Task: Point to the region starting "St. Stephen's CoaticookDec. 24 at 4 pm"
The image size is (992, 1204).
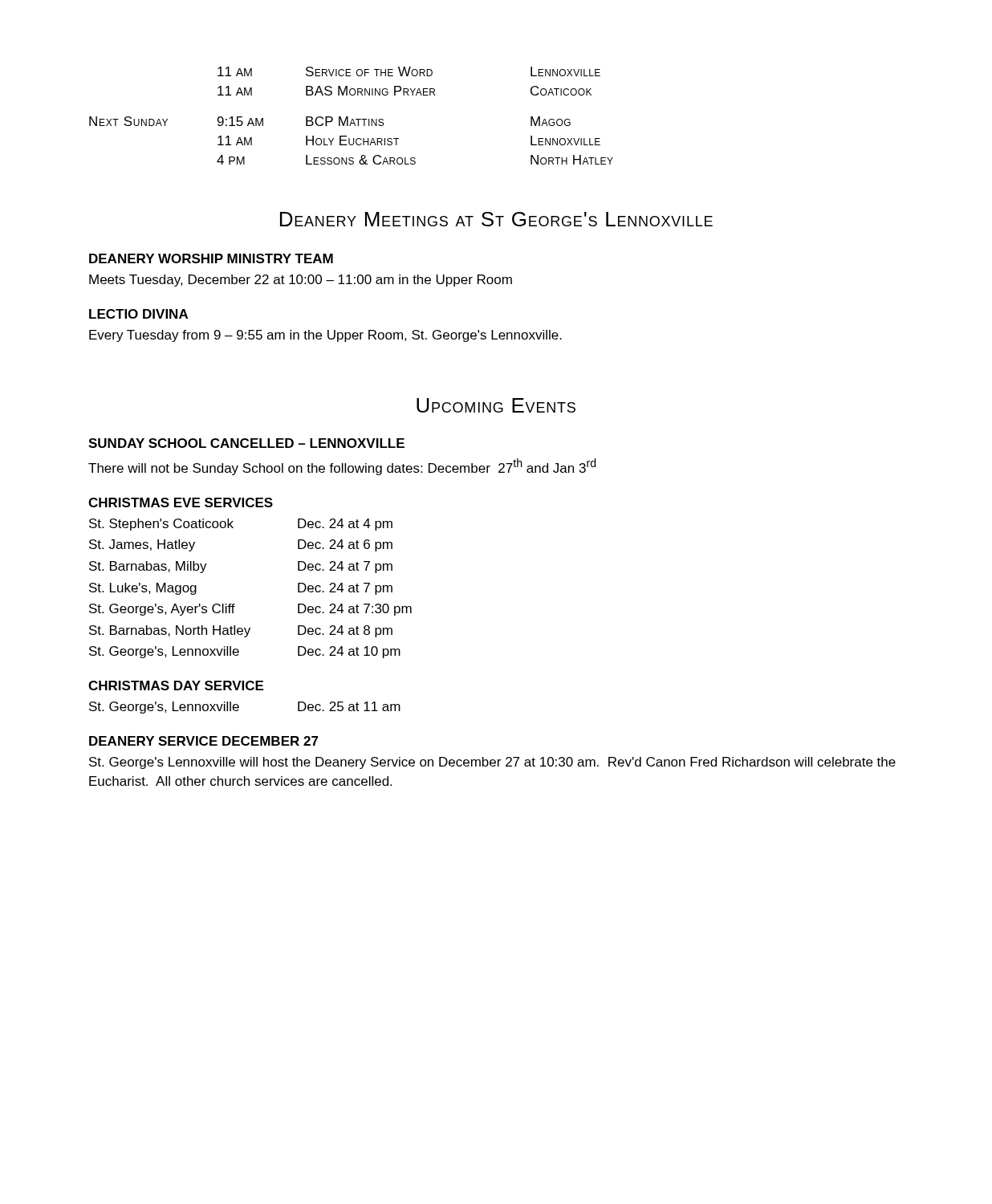Action: pyautogui.click(x=165, y=525)
